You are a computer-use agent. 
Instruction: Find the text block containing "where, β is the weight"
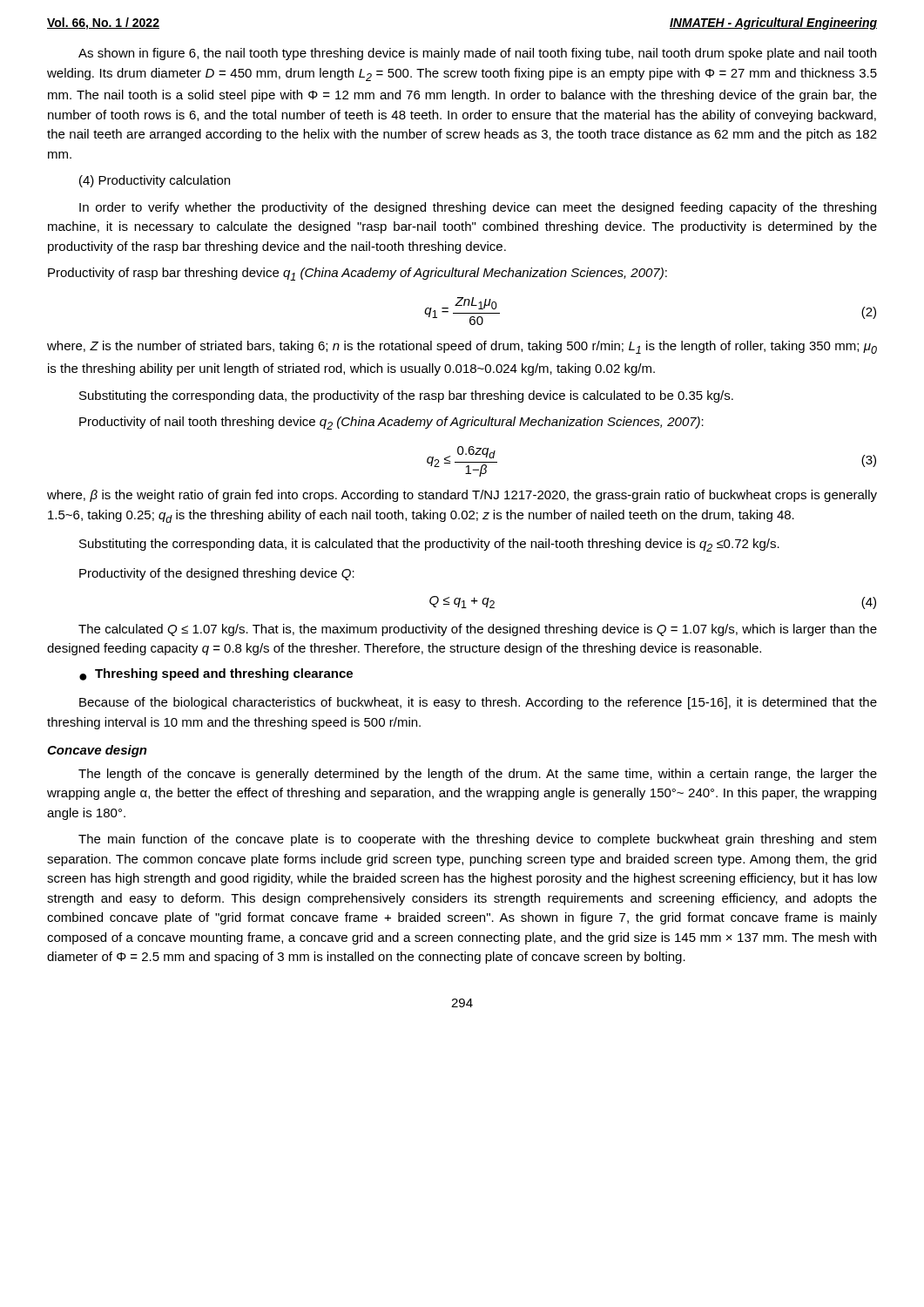[x=462, y=506]
